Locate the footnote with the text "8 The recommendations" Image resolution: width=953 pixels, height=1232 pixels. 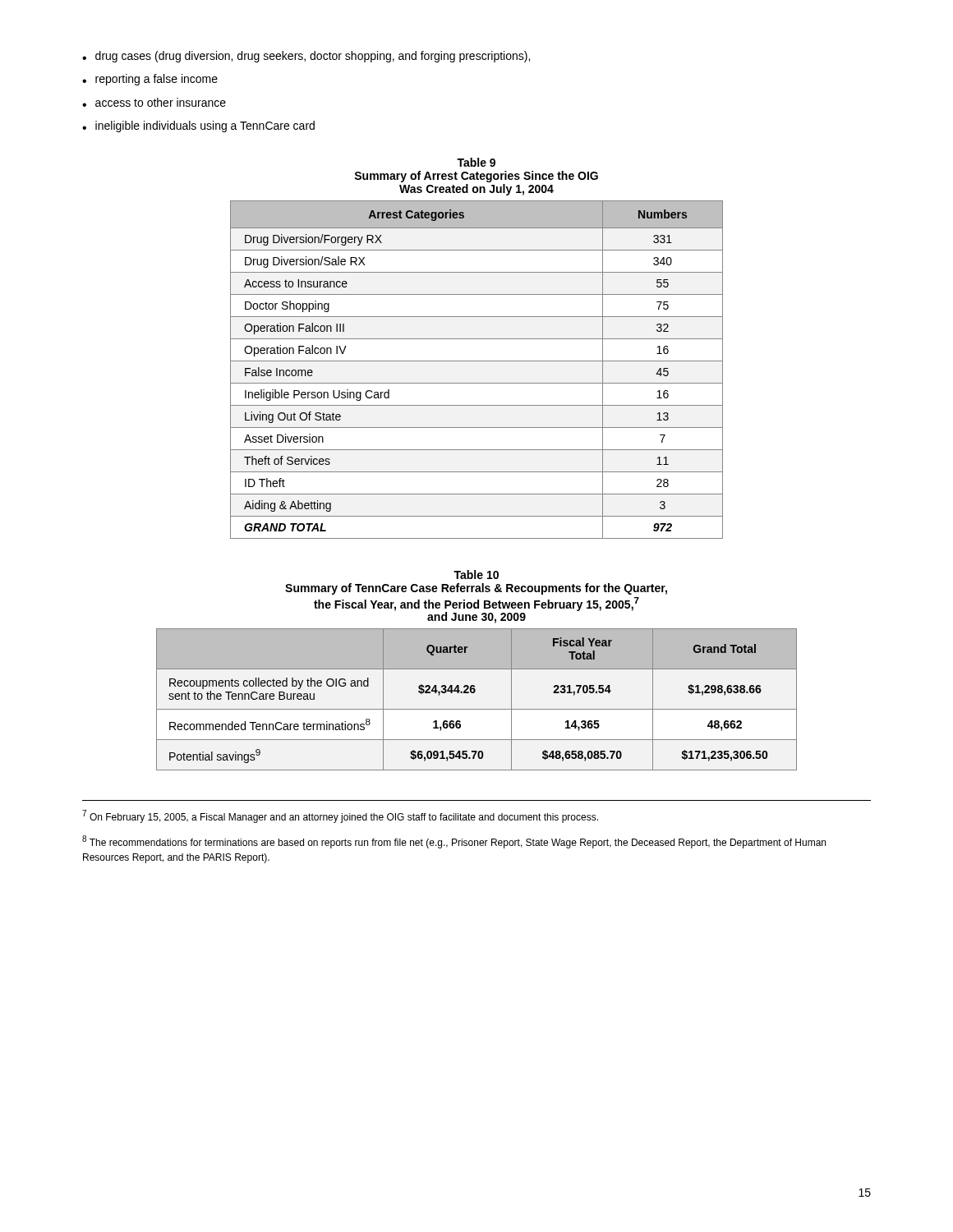click(454, 848)
